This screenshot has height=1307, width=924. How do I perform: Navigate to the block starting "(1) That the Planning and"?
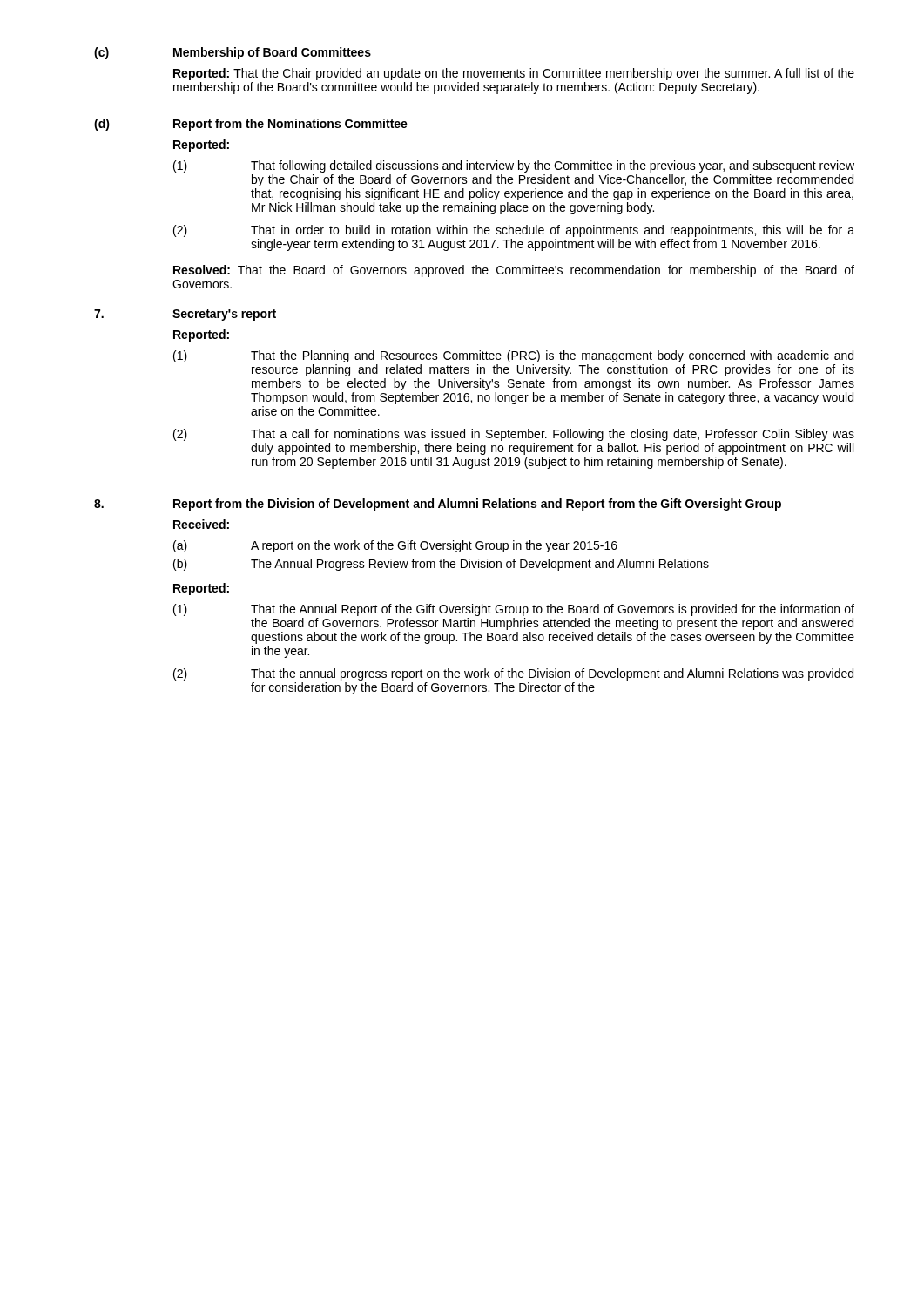(513, 383)
